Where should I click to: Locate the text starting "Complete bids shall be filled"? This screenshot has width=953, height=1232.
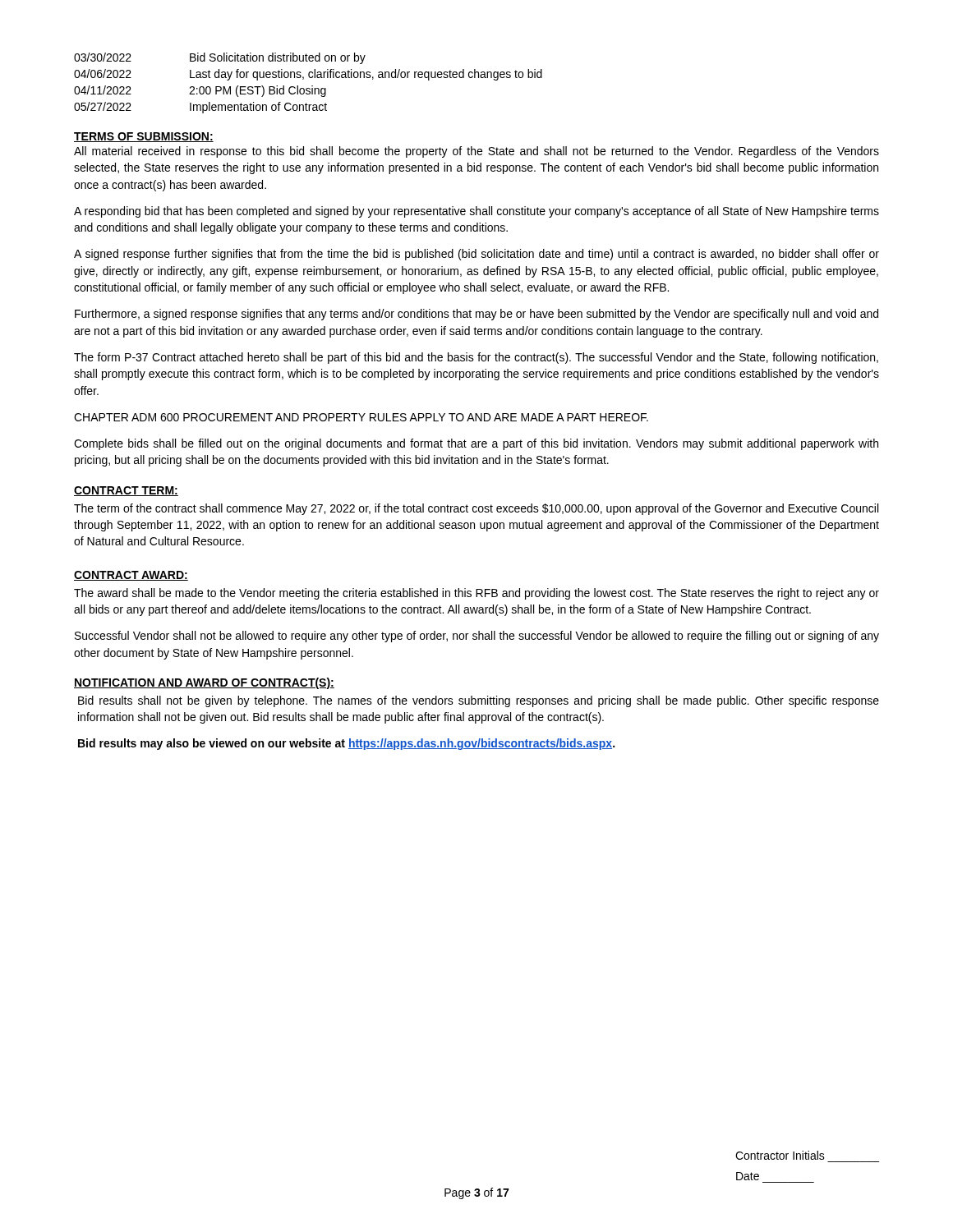(x=476, y=452)
